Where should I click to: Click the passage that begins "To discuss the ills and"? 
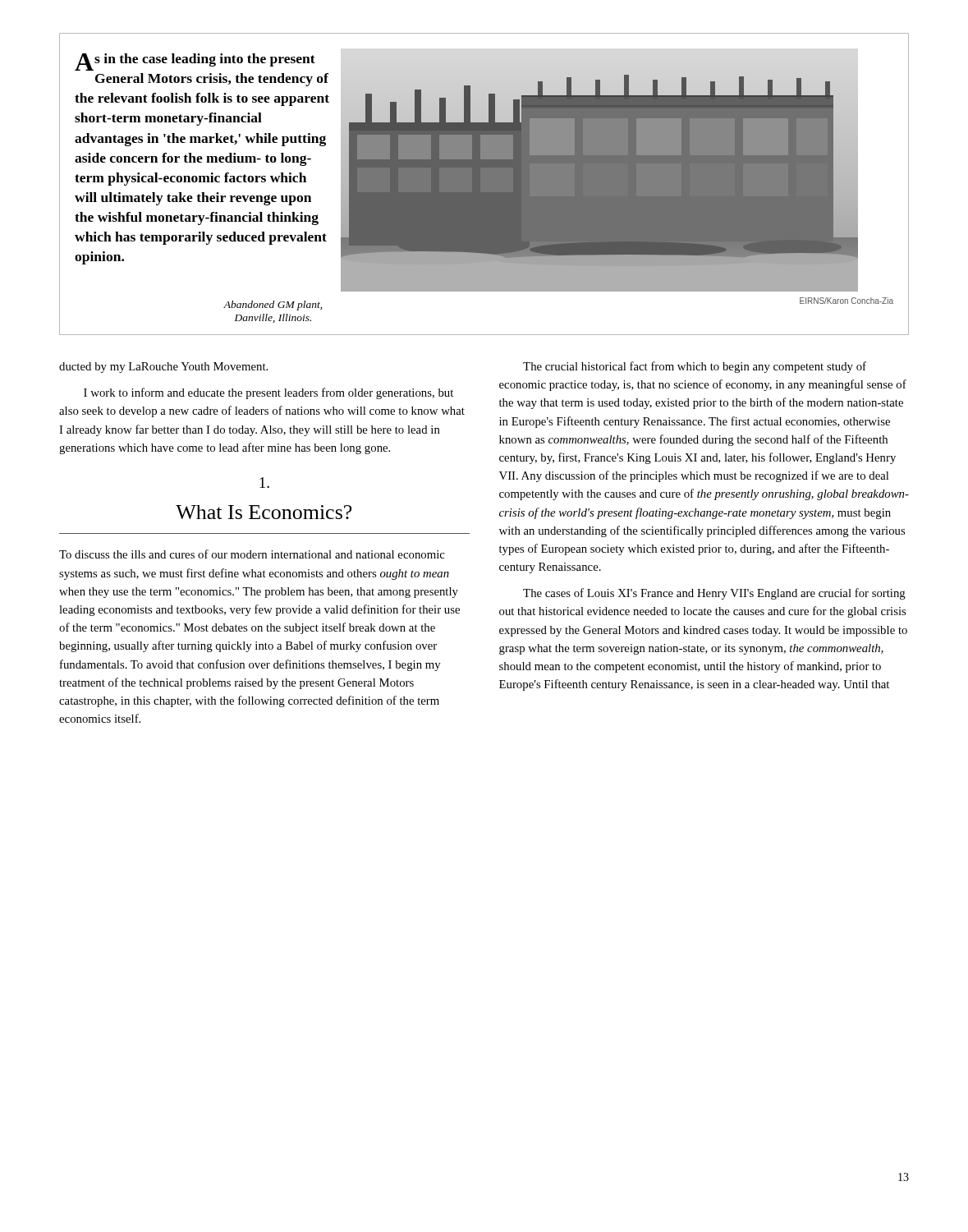click(260, 637)
